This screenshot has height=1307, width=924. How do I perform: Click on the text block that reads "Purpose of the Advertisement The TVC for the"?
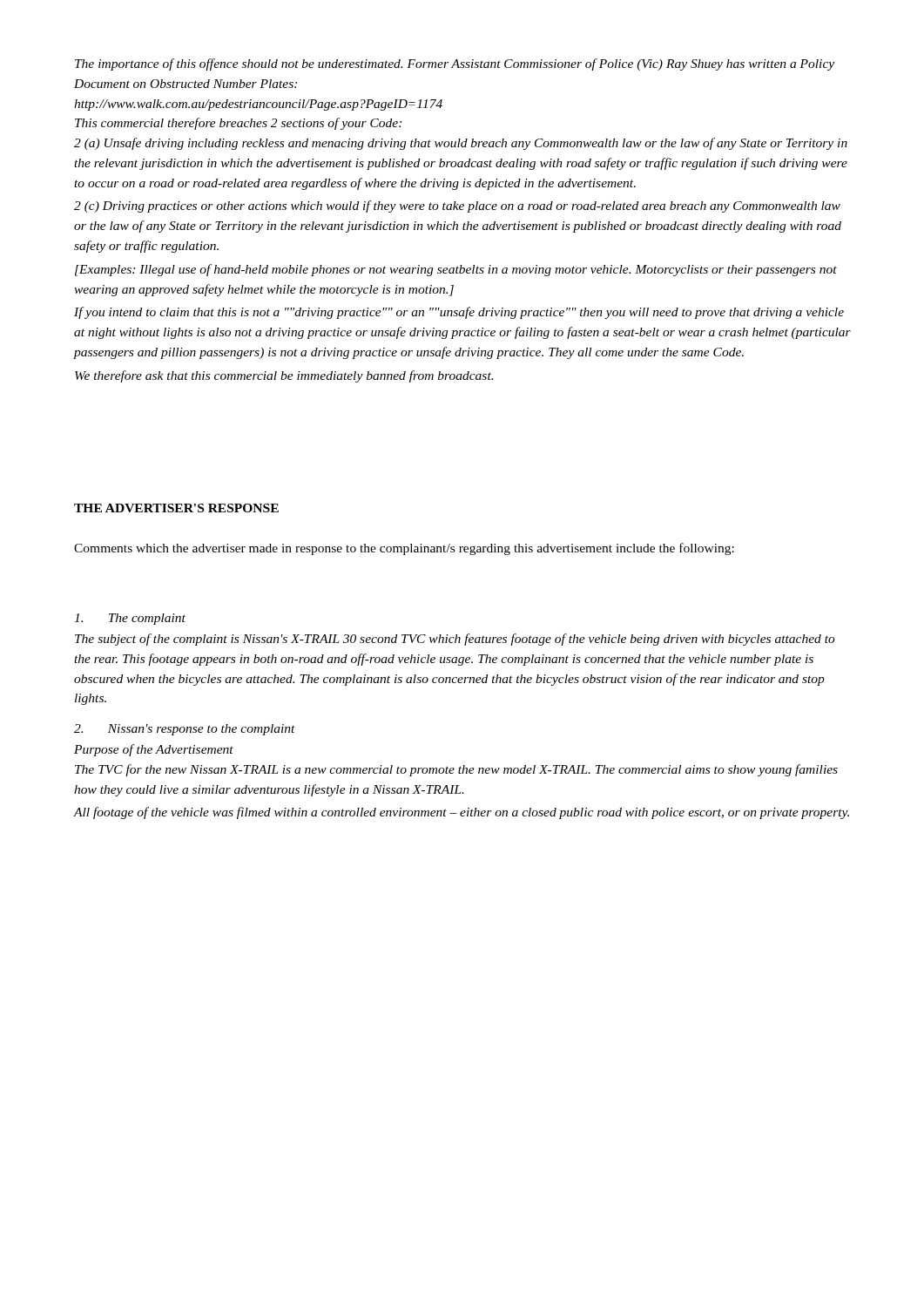coord(464,781)
